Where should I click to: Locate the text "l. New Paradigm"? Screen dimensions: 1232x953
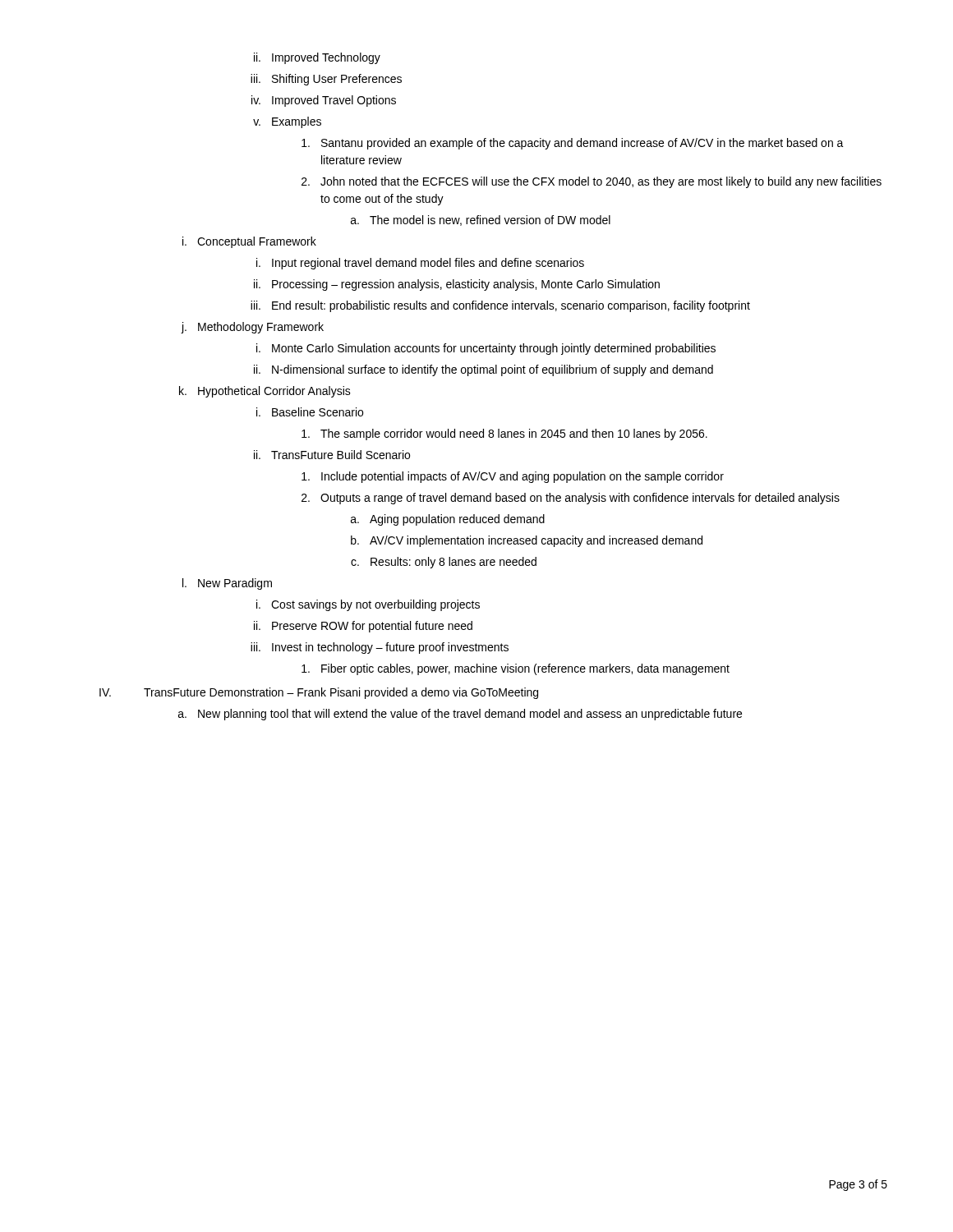click(227, 584)
